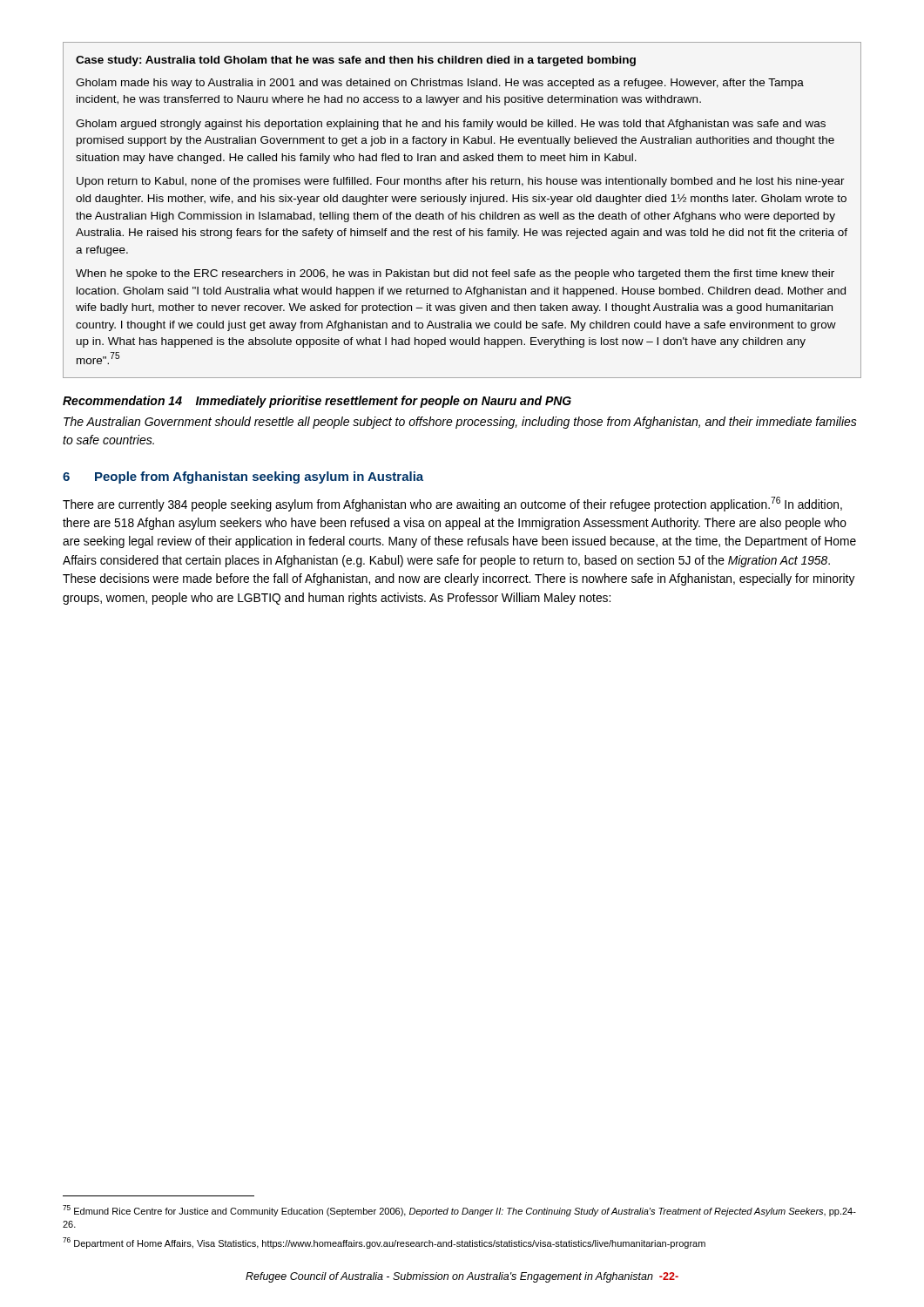Find the section header on this page that starts "Recommendation 14 Immediately prioritise resettlement"

(x=317, y=401)
